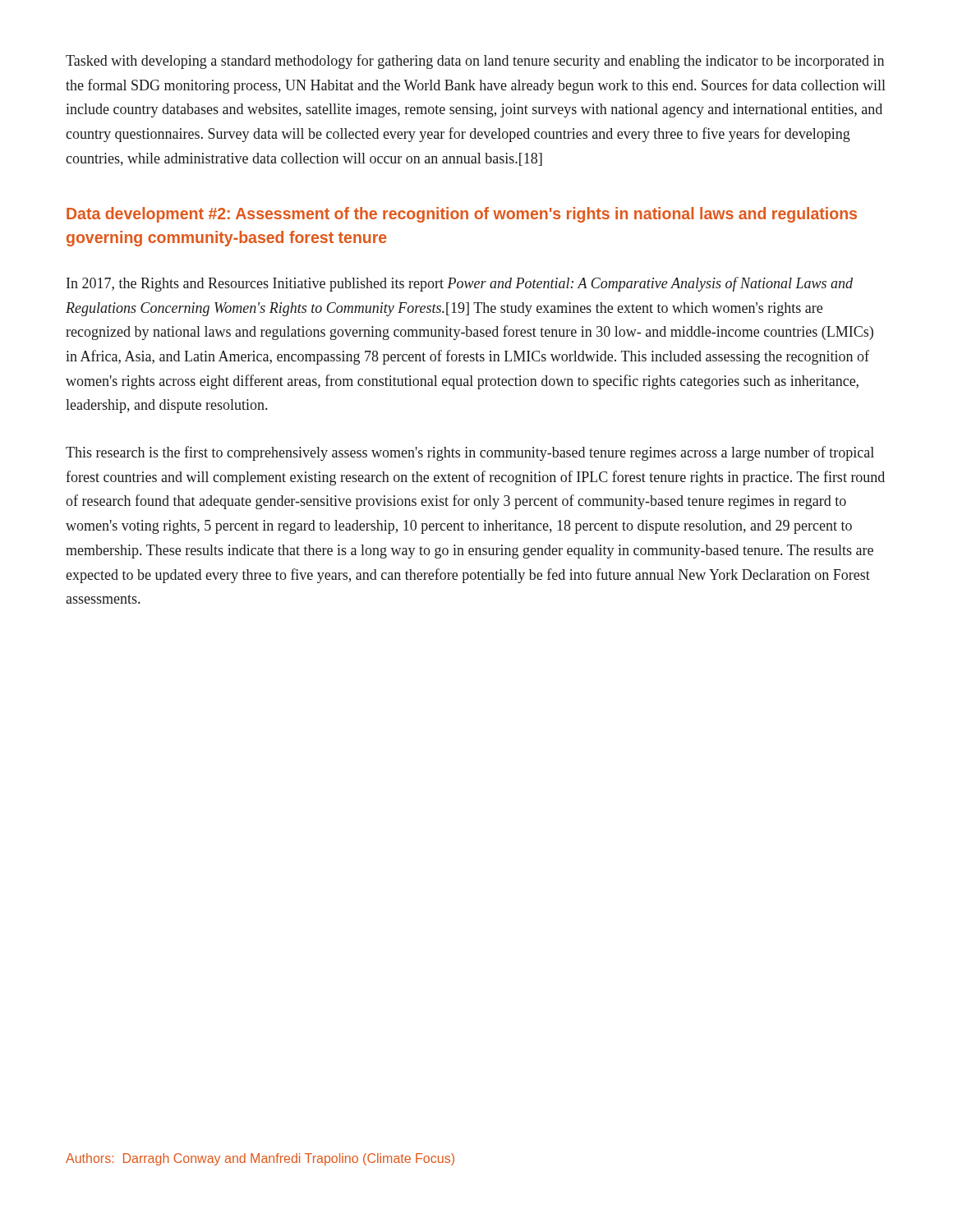Select the passage starting "In 2017, the Rights and"
The width and height of the screenshot is (953, 1232).
pyautogui.click(x=470, y=344)
